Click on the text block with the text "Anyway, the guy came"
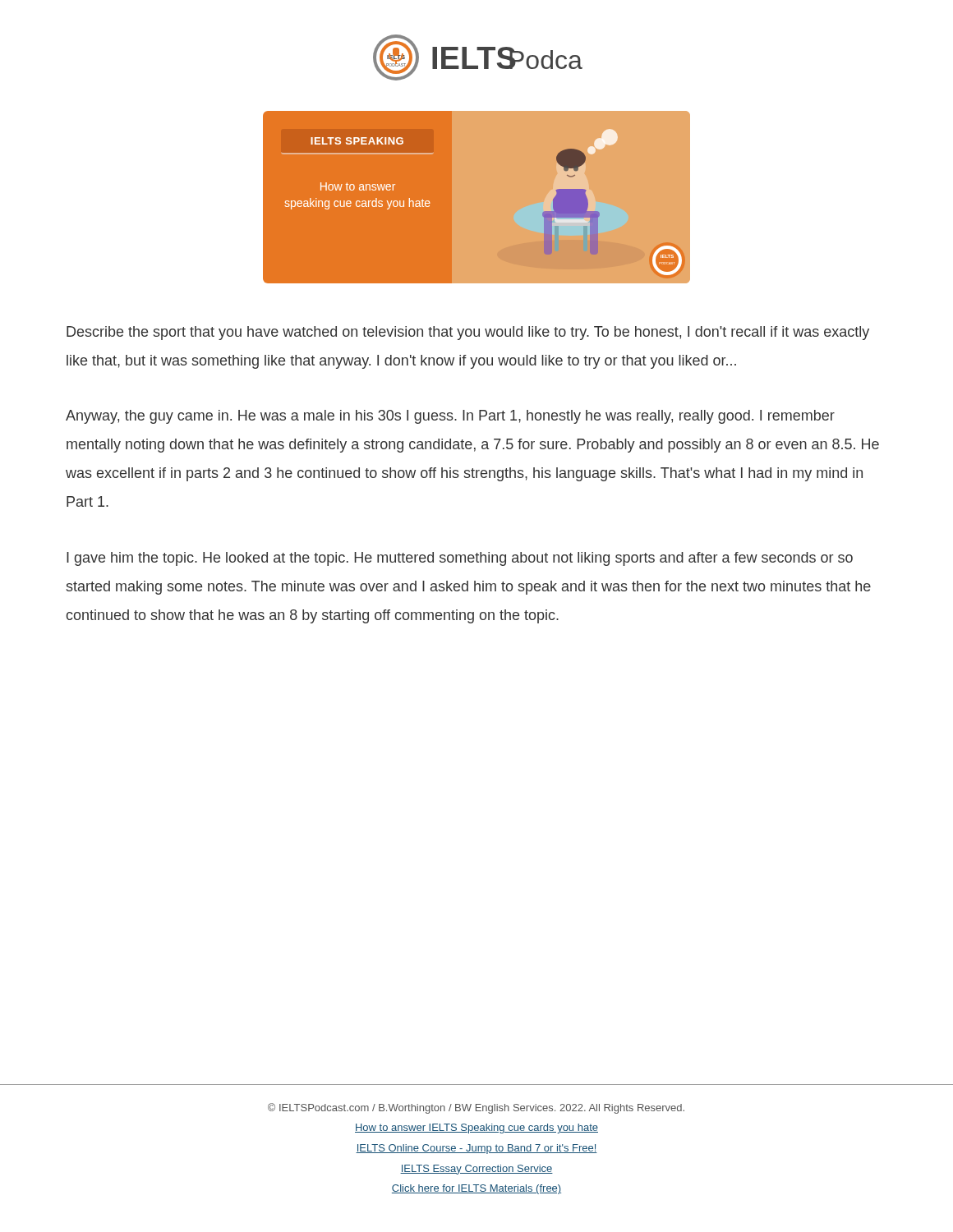This screenshot has height=1232, width=953. coord(473,459)
